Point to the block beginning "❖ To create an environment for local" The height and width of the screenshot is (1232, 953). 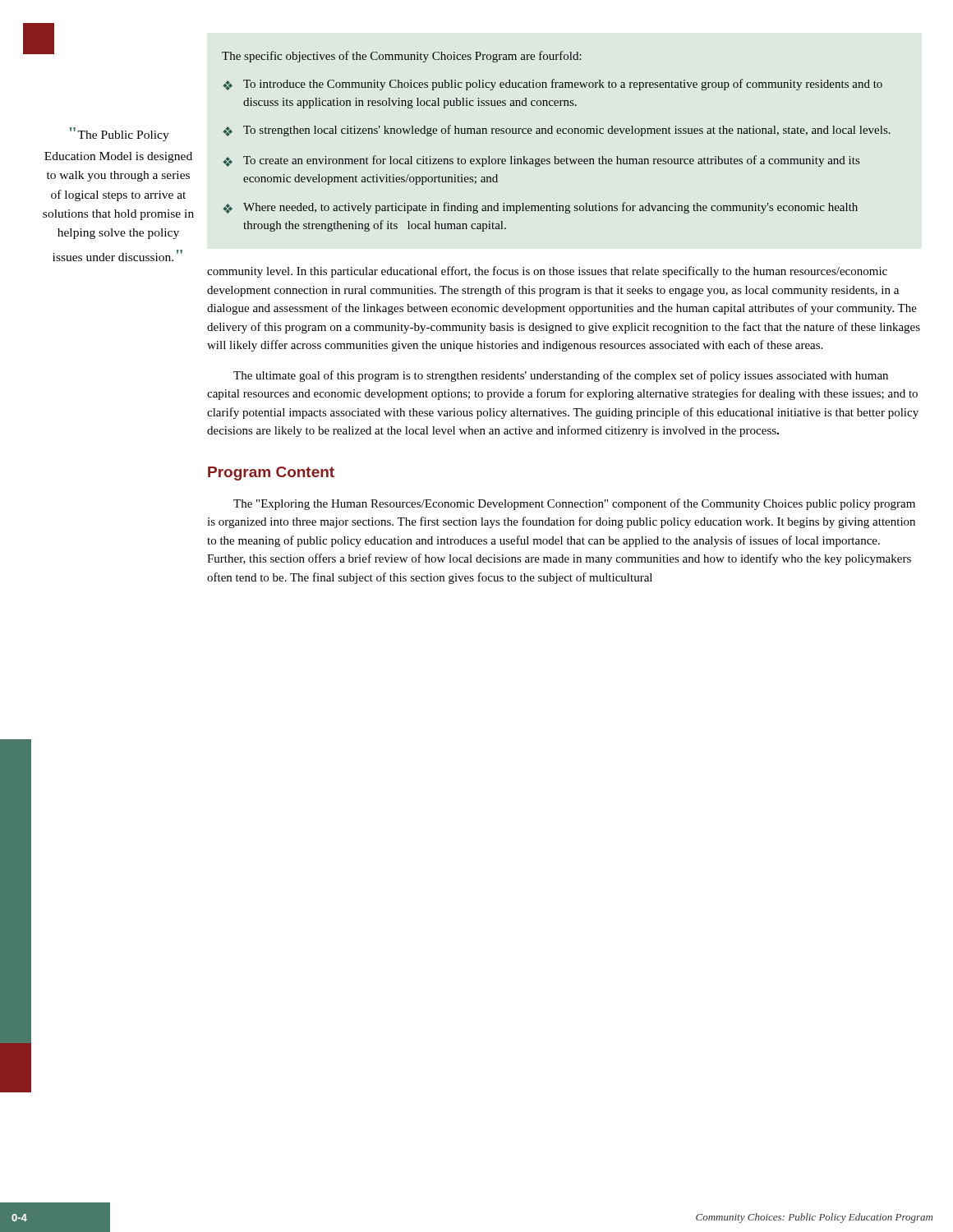tap(560, 170)
